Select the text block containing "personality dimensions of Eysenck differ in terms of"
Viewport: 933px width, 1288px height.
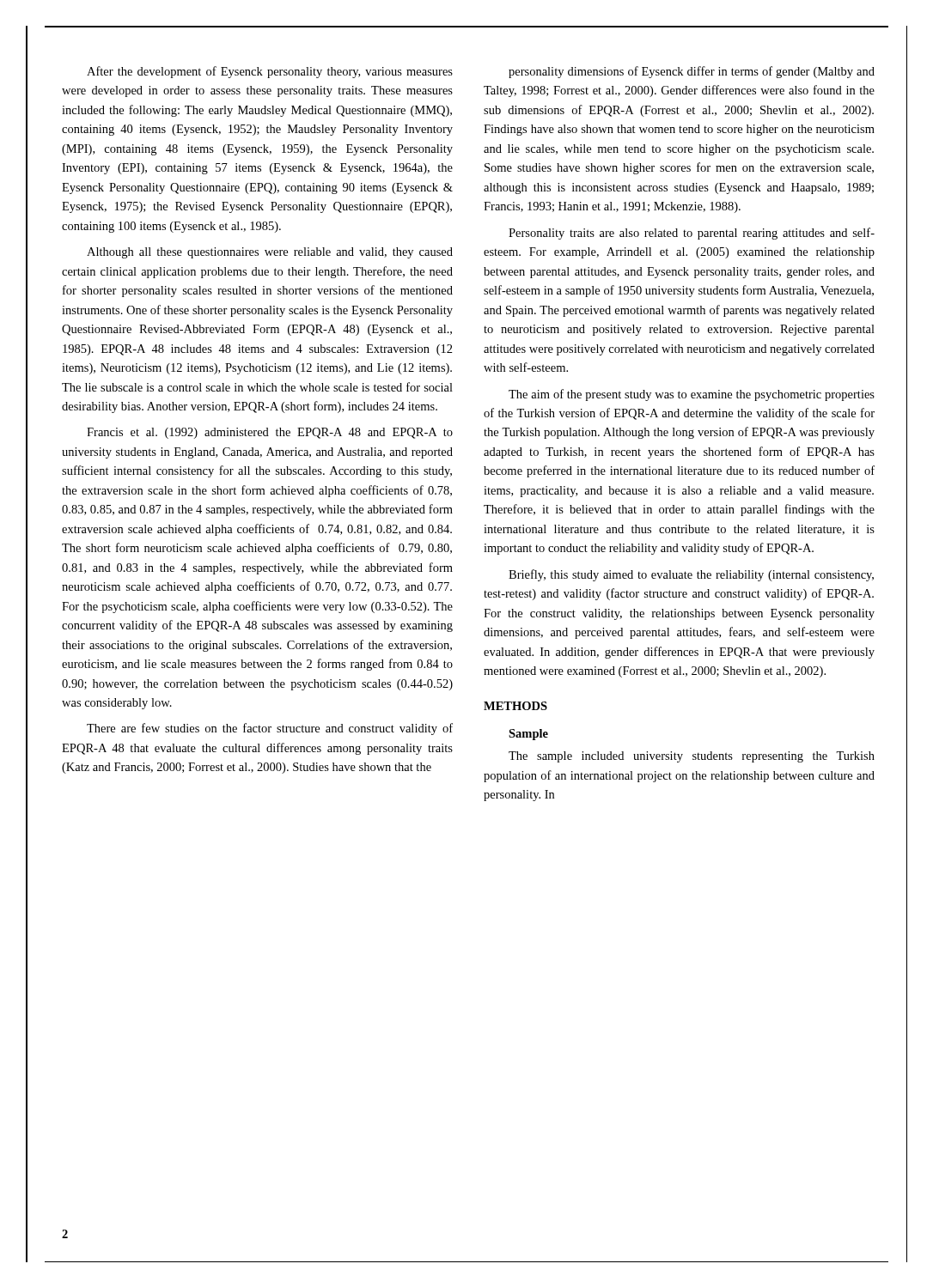coord(679,139)
